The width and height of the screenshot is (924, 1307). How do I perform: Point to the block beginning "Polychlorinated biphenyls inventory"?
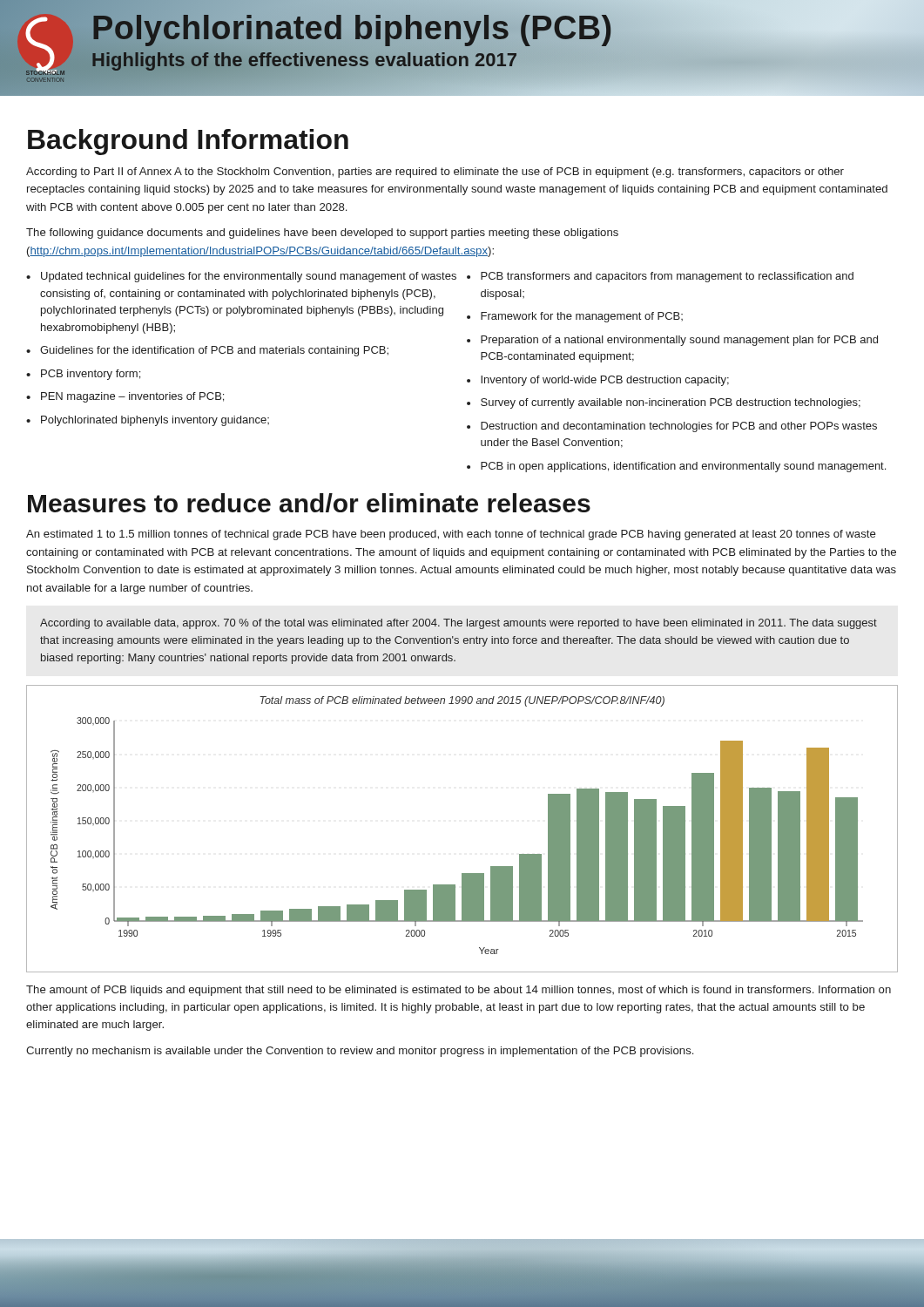(x=155, y=419)
